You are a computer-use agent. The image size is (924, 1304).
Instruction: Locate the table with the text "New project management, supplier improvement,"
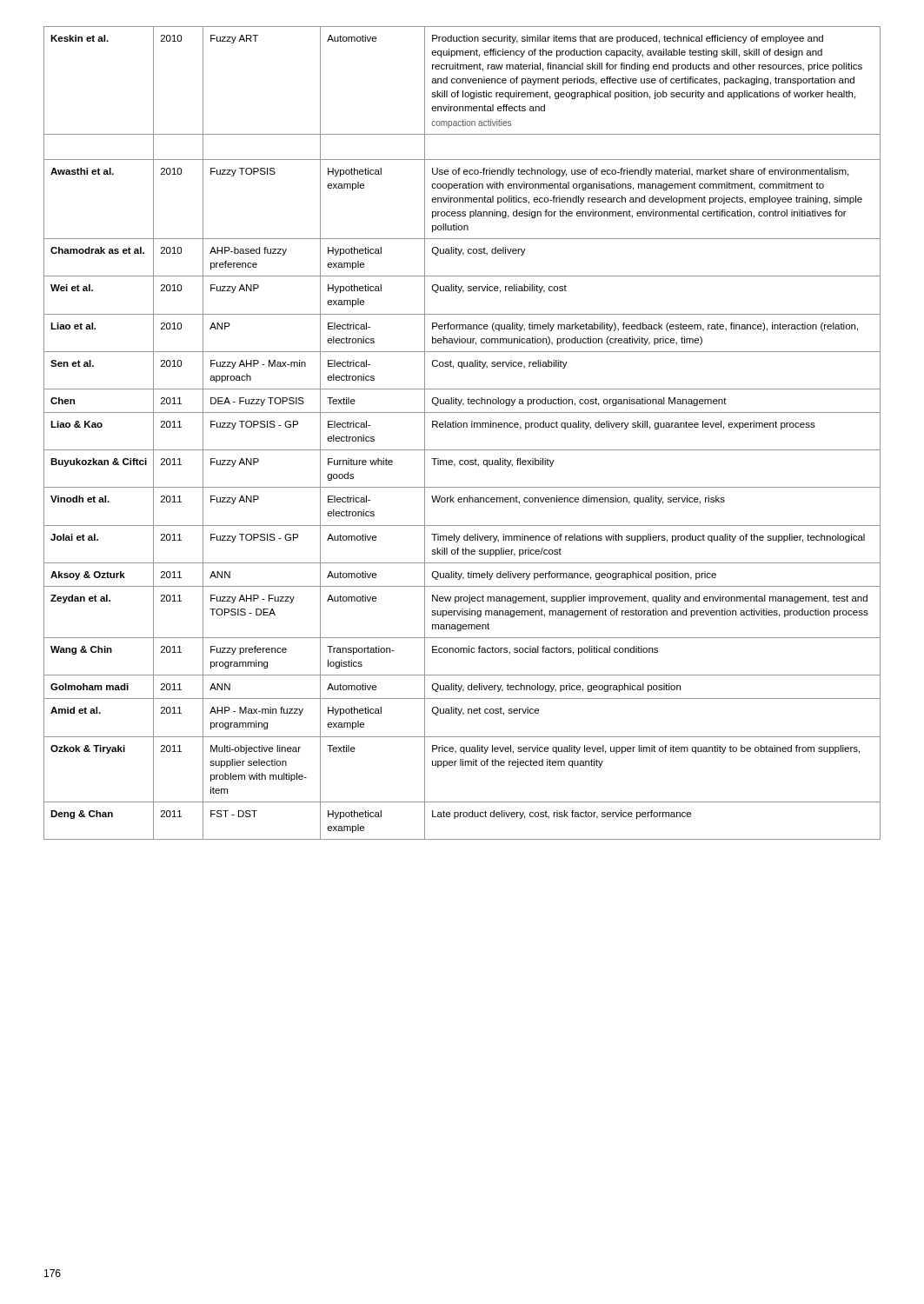(x=462, y=433)
